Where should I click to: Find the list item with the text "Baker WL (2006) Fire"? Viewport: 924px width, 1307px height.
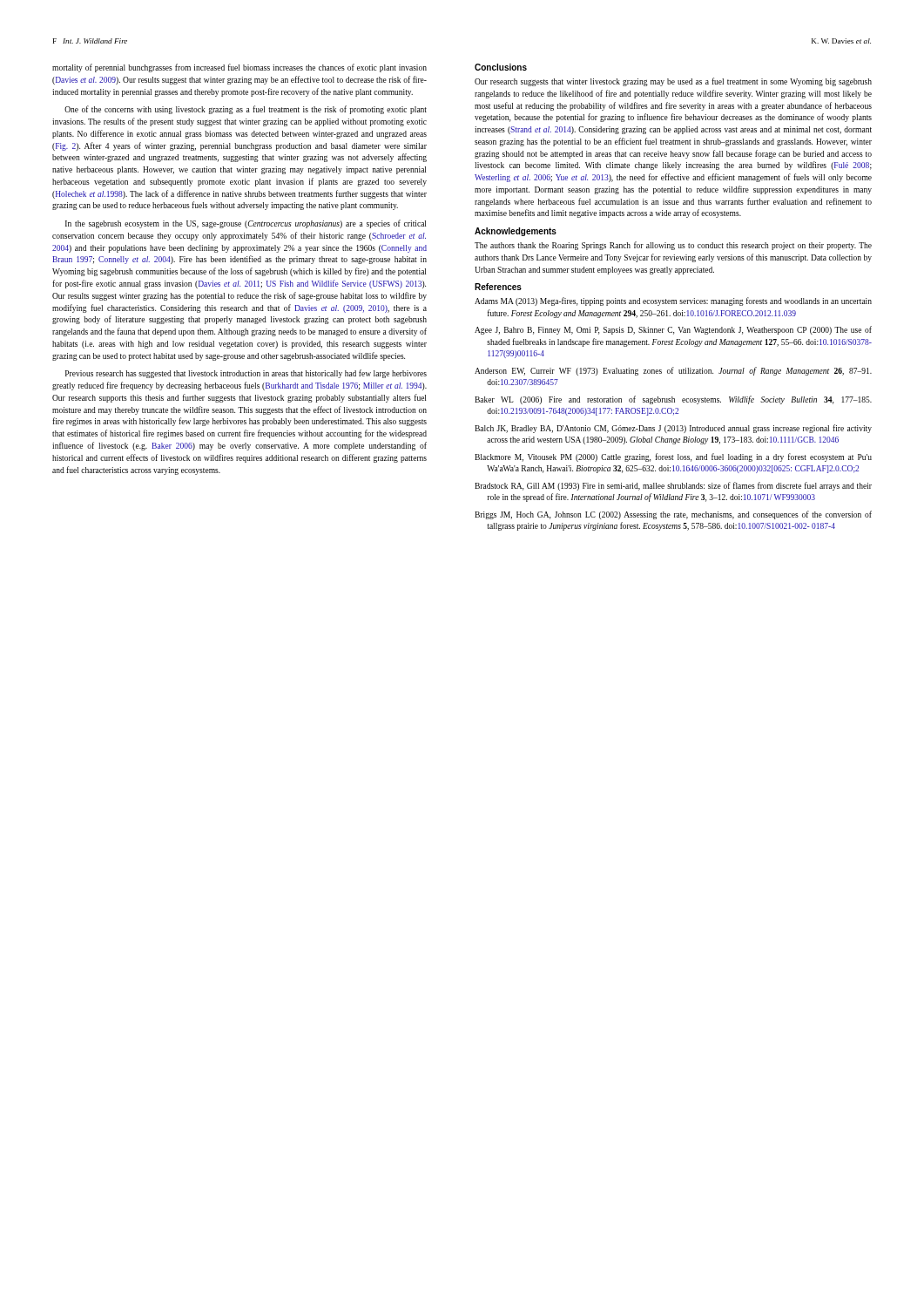[673, 406]
